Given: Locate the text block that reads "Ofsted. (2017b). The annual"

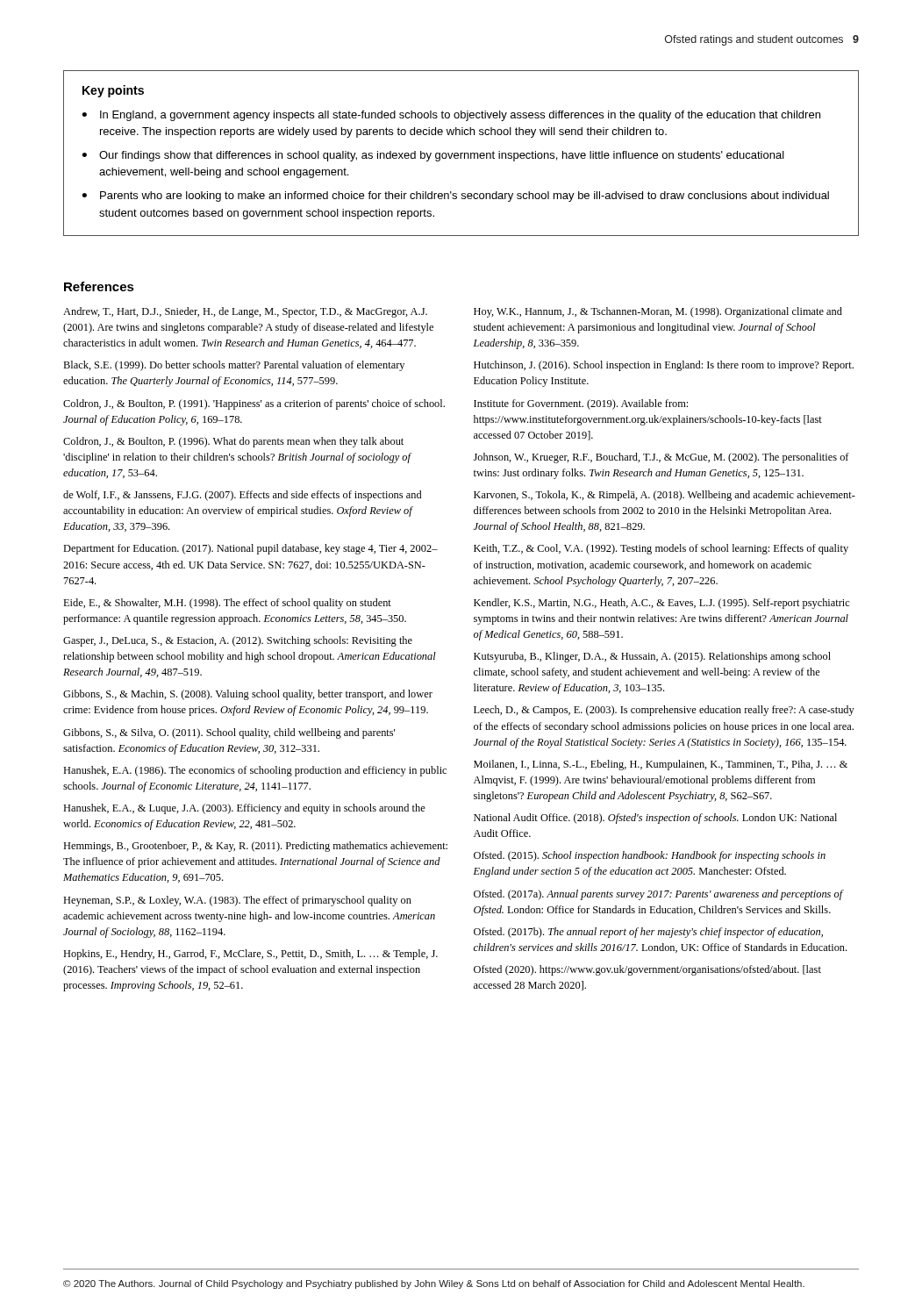Looking at the screenshot, I should [660, 939].
